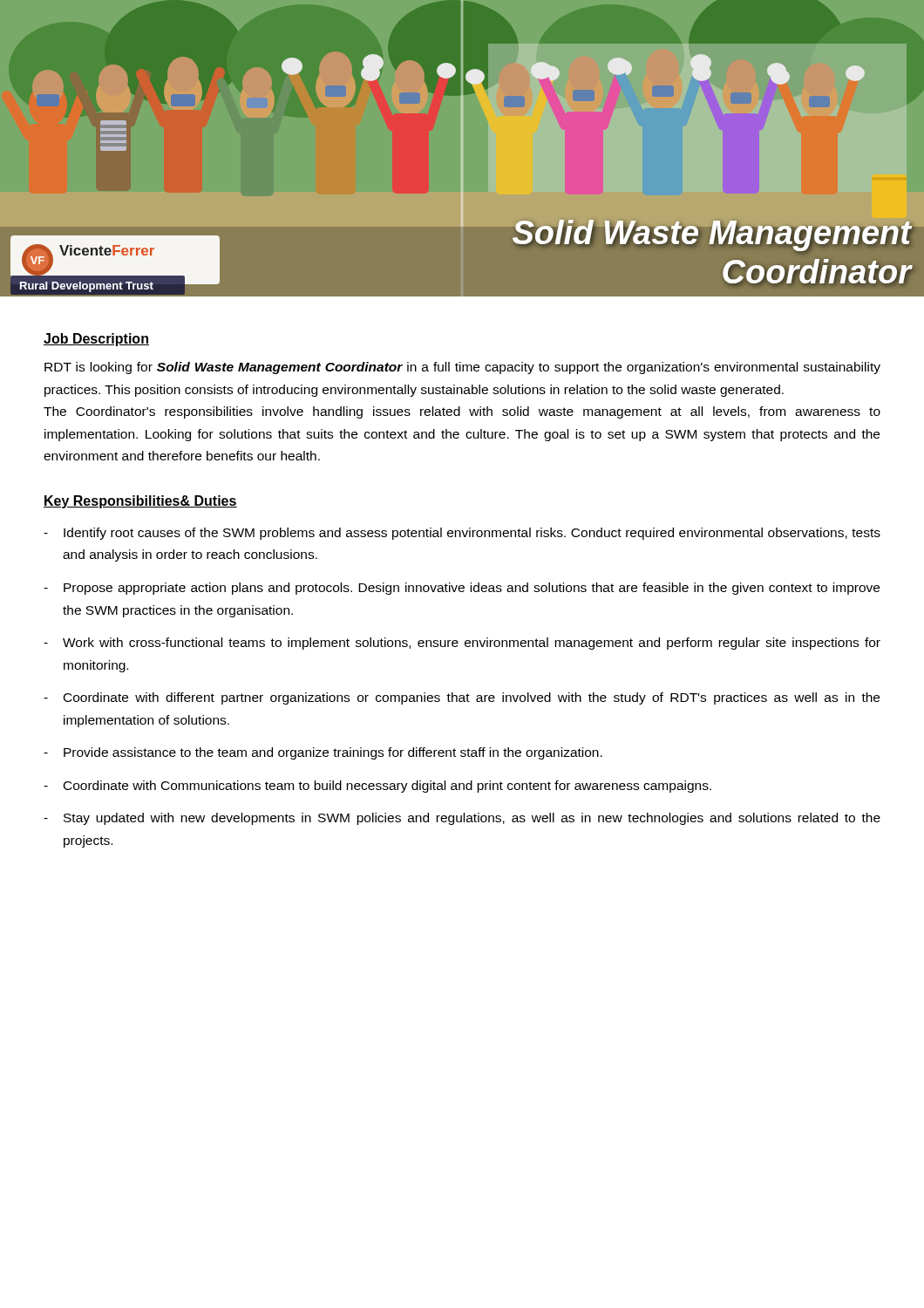Click on the passage starting "- Identify root causes"
Screen dimensions: 1308x924
click(x=462, y=544)
